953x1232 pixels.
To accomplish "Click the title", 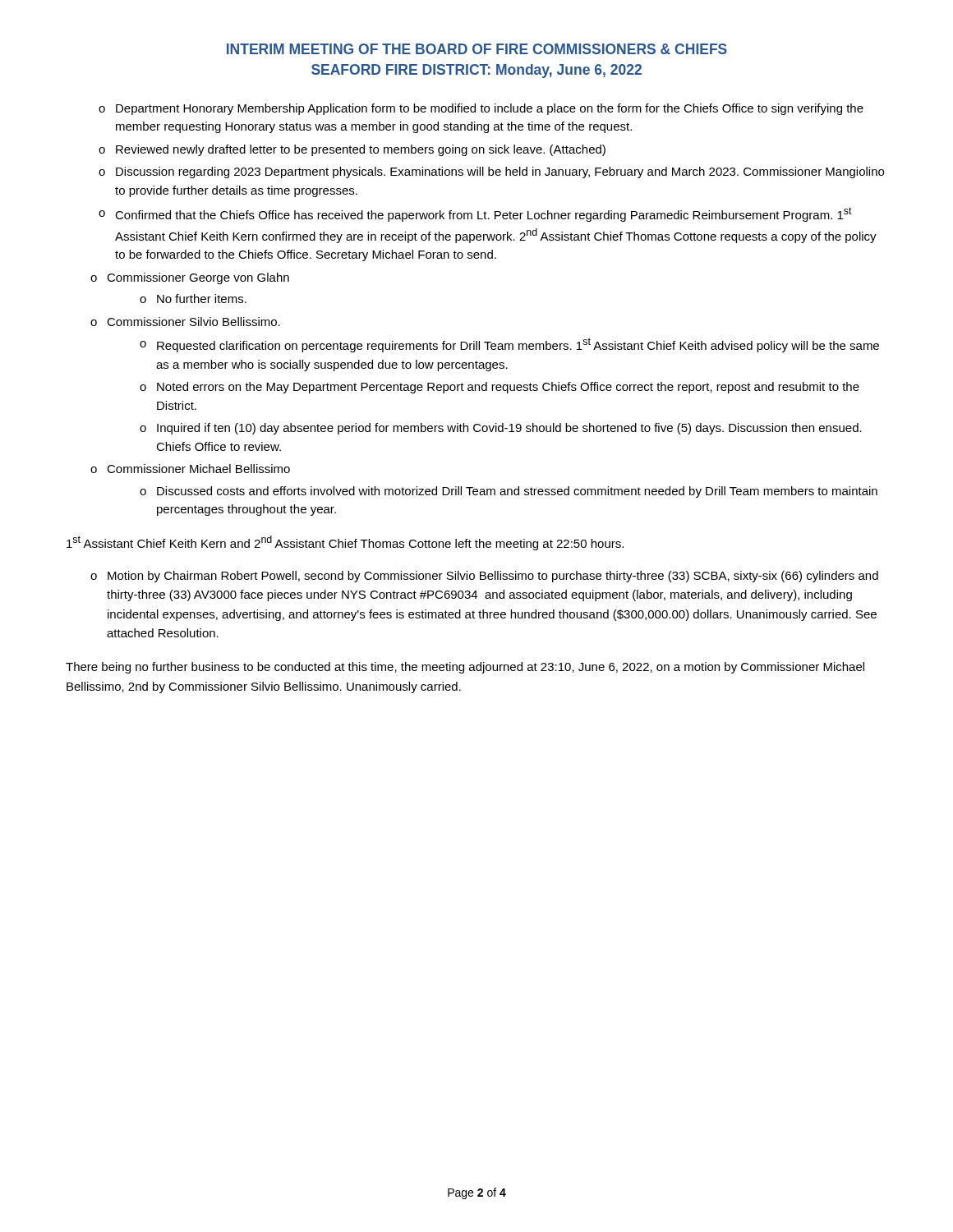I will (476, 60).
